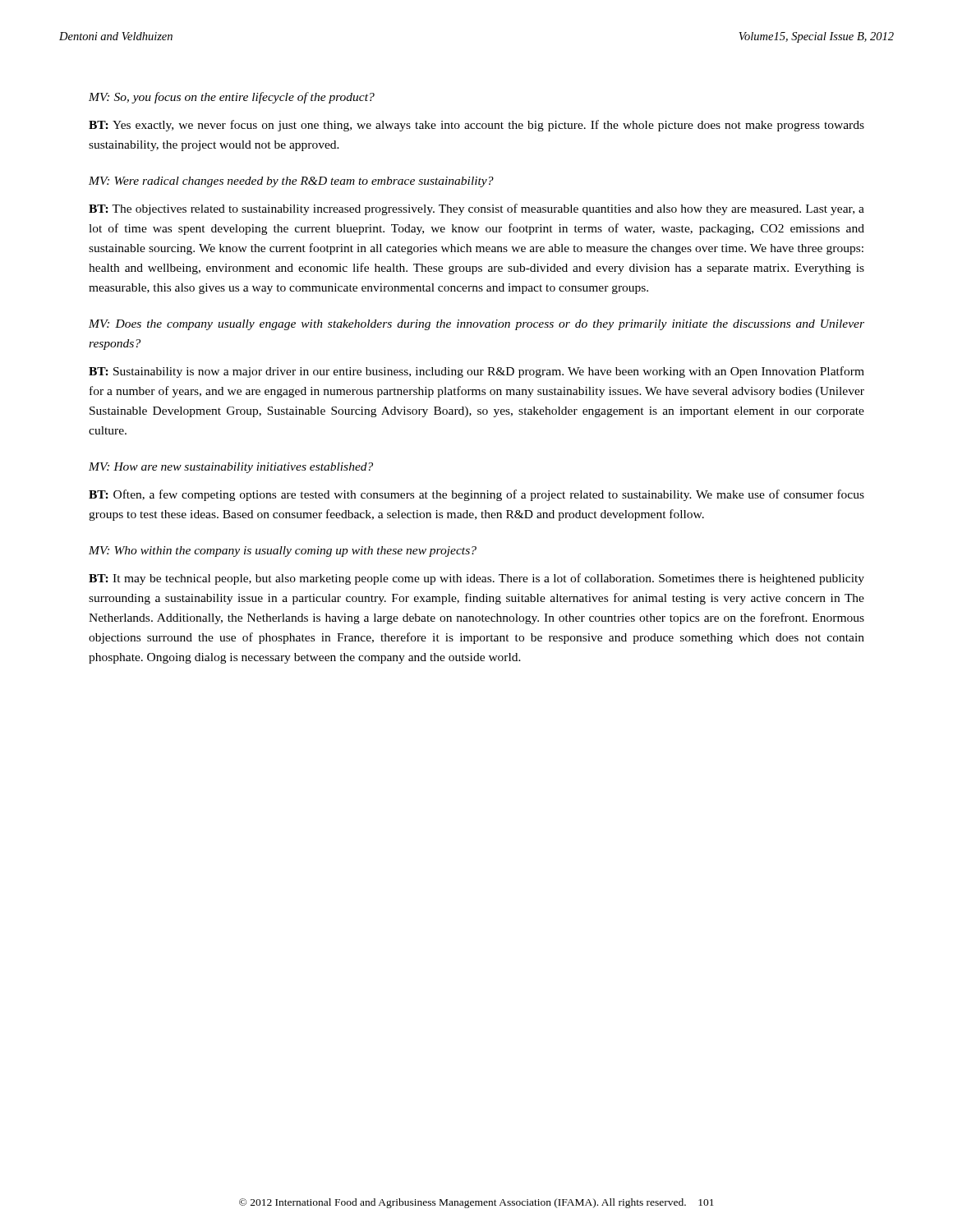953x1232 pixels.
Task: Select the text block starting "MV: Were radical"
Action: coord(291,180)
